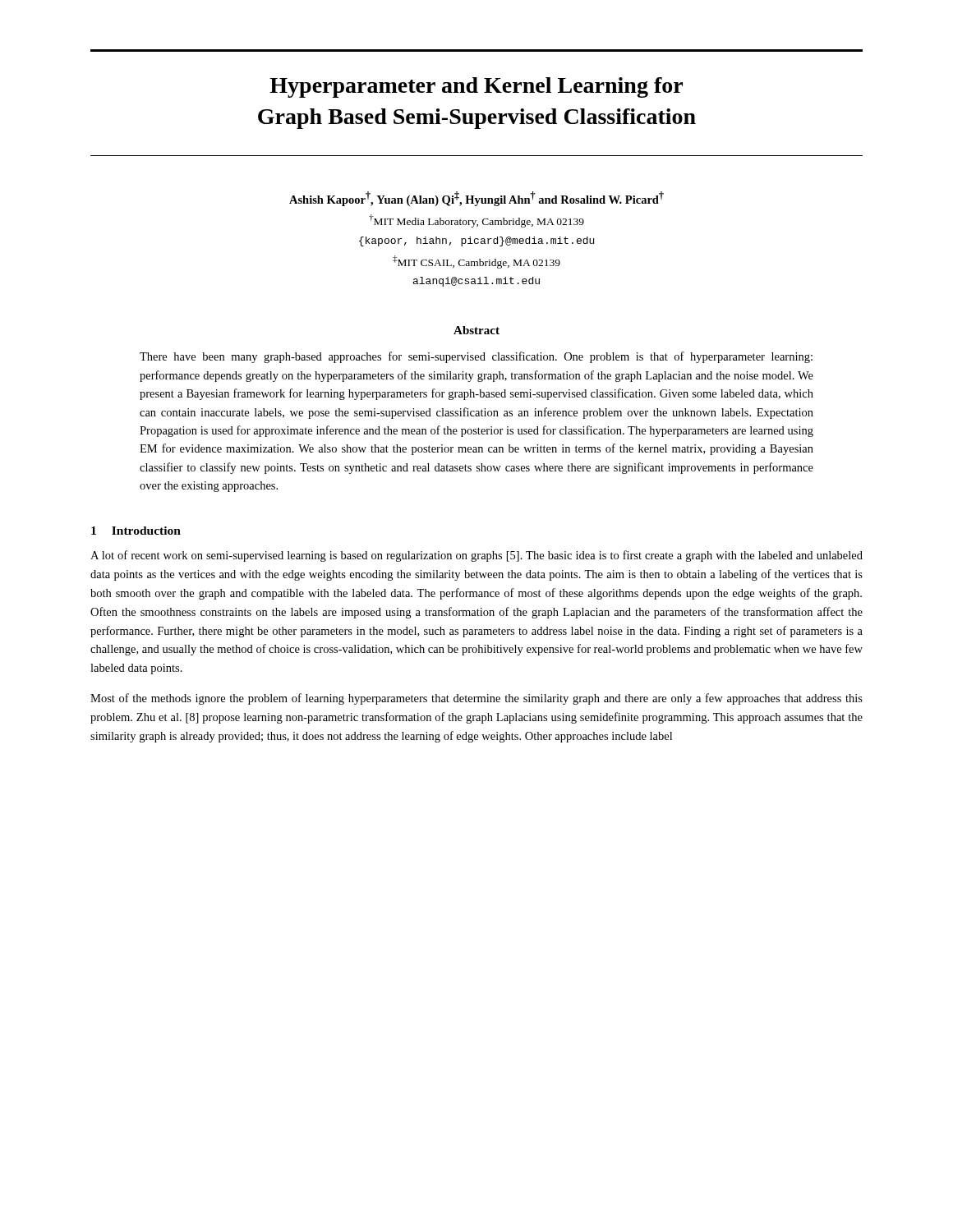Select the title that reads "Hyperparameter and Kernel Learning forGraph Based"
Viewport: 953px width, 1232px height.
tap(476, 101)
